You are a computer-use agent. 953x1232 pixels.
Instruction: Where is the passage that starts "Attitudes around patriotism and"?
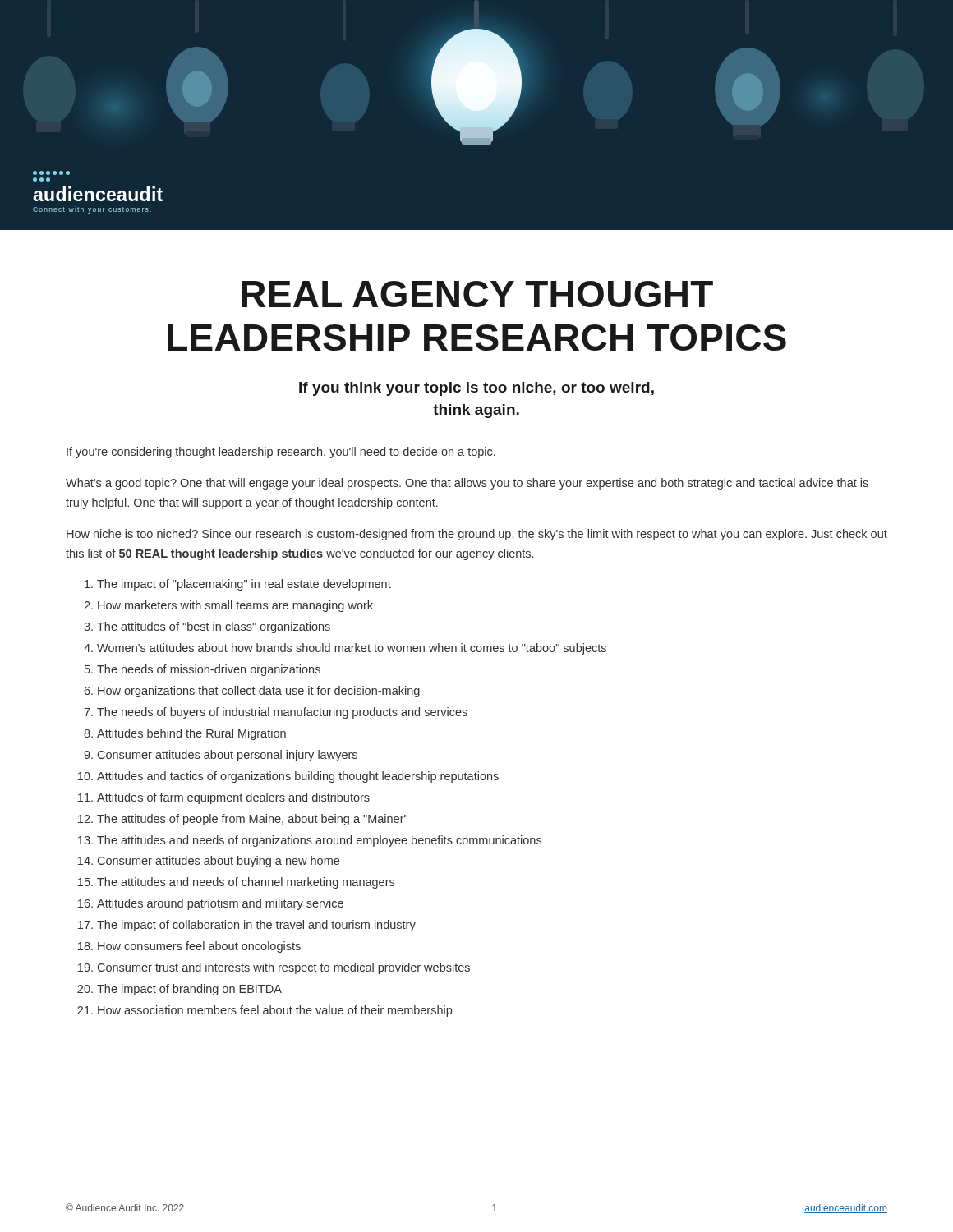point(220,904)
